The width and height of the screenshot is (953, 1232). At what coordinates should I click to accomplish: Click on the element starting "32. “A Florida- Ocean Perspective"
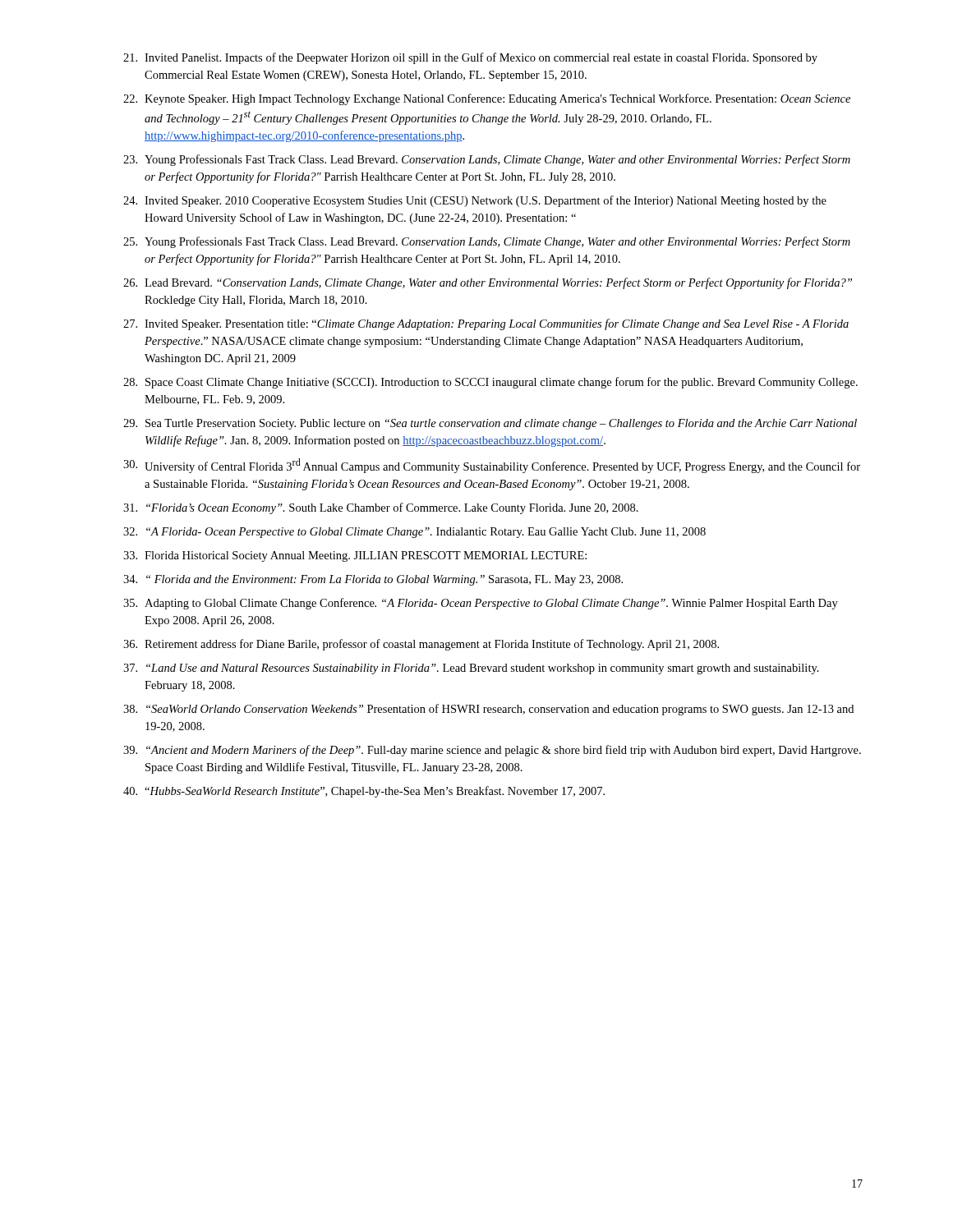click(485, 532)
